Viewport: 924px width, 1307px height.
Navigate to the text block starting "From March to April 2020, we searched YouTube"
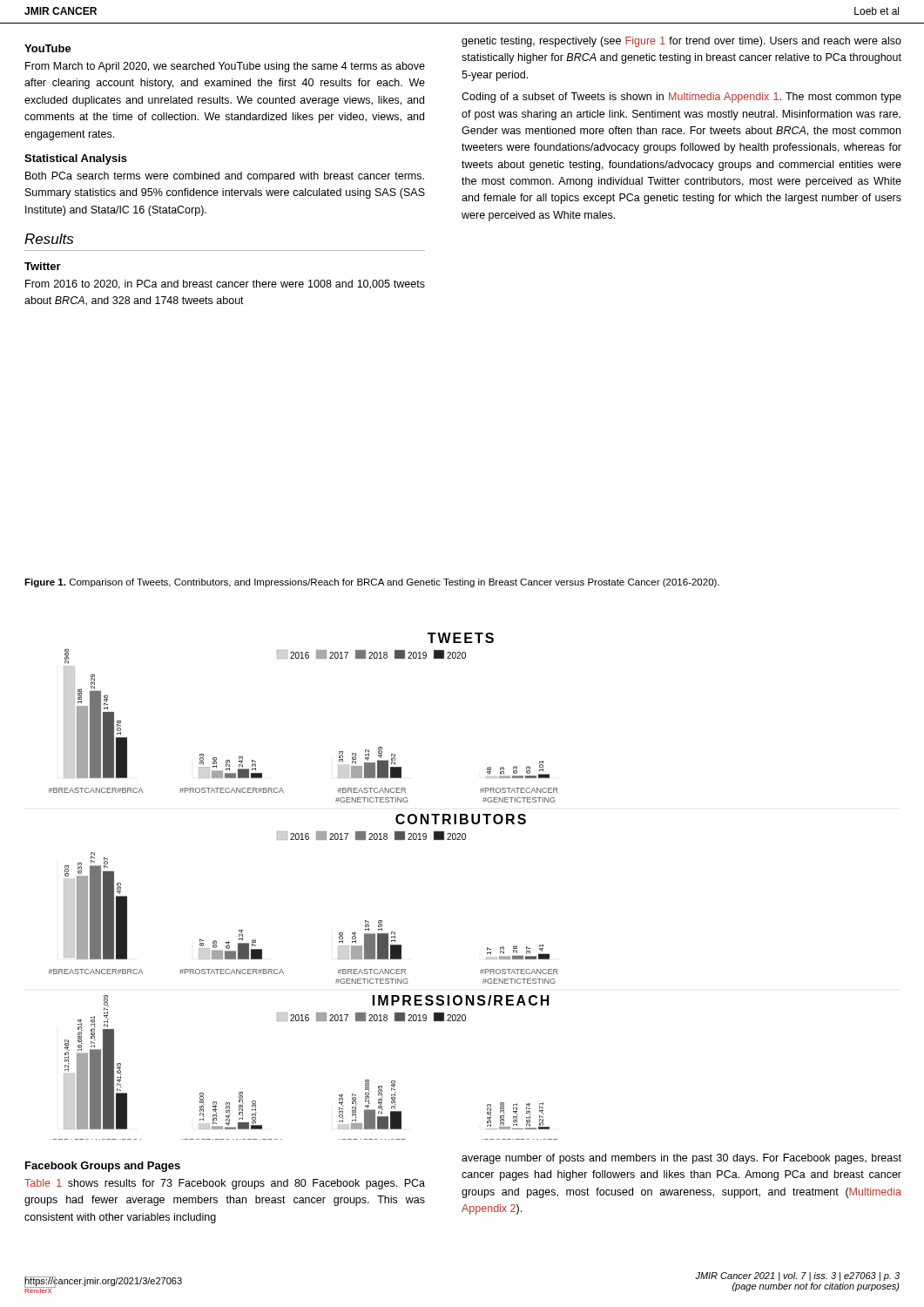coord(225,100)
